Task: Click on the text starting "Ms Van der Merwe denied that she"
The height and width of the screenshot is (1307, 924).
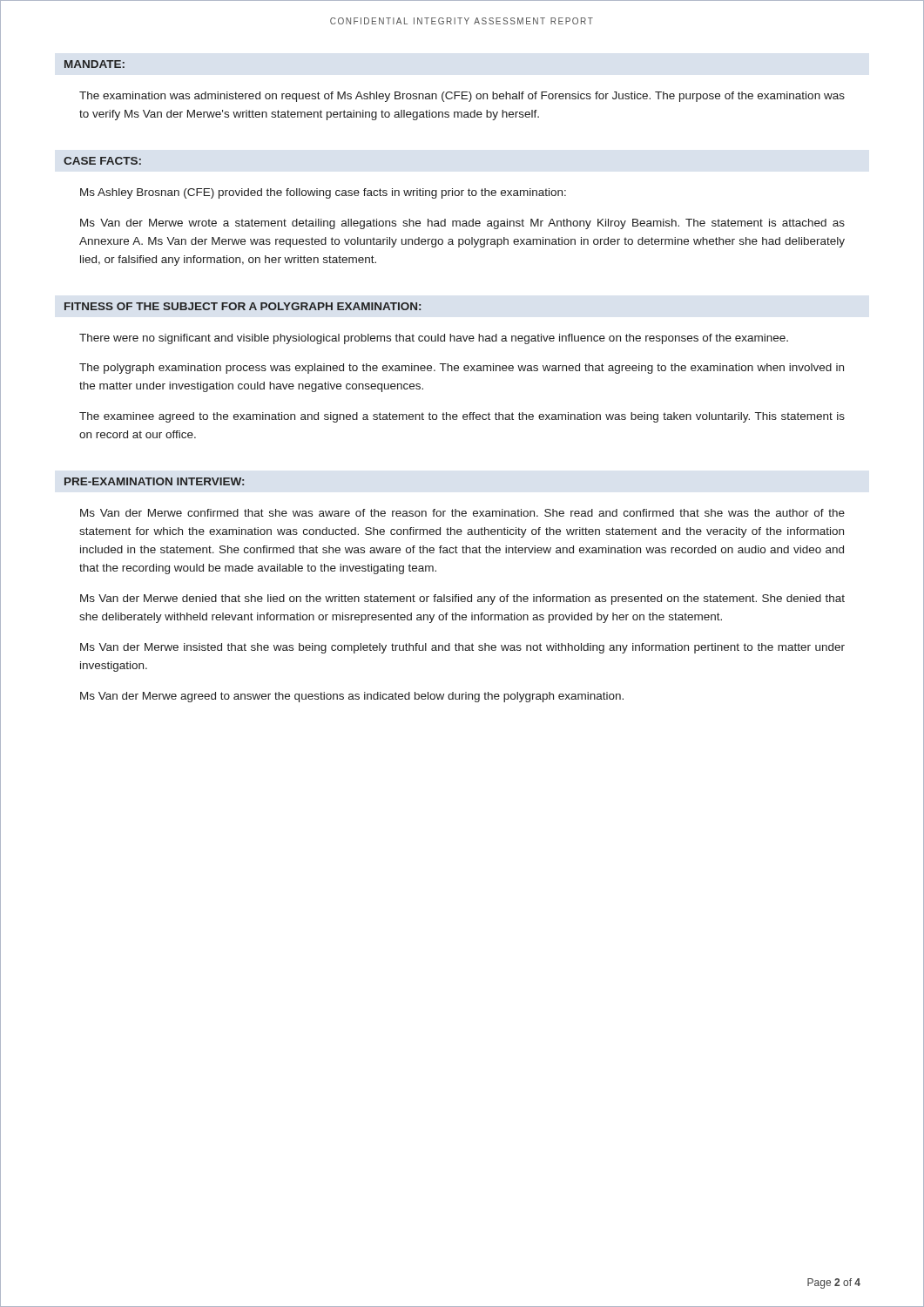Action: pyautogui.click(x=462, y=607)
